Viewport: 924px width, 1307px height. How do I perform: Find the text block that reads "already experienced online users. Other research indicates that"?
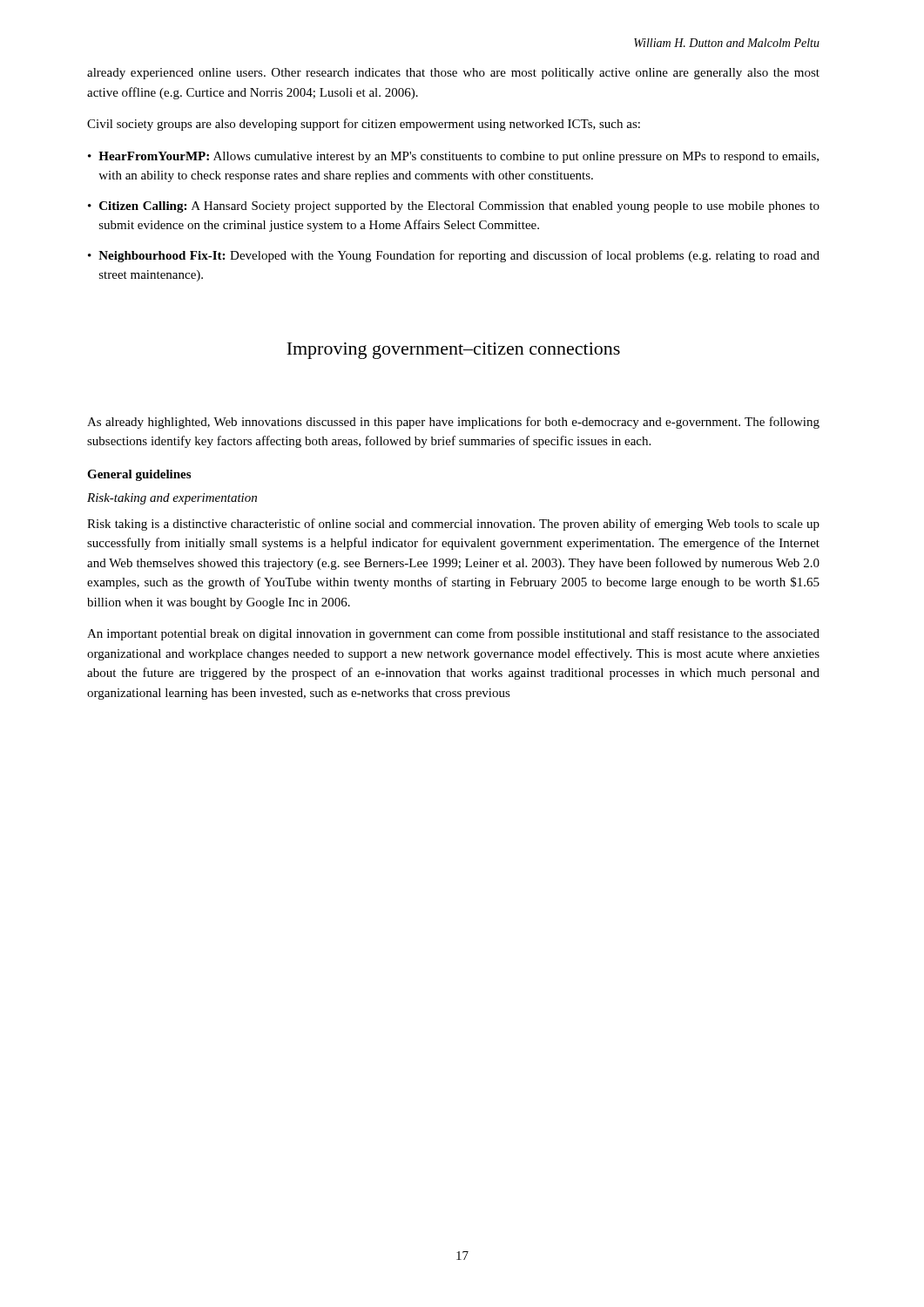pos(453,82)
